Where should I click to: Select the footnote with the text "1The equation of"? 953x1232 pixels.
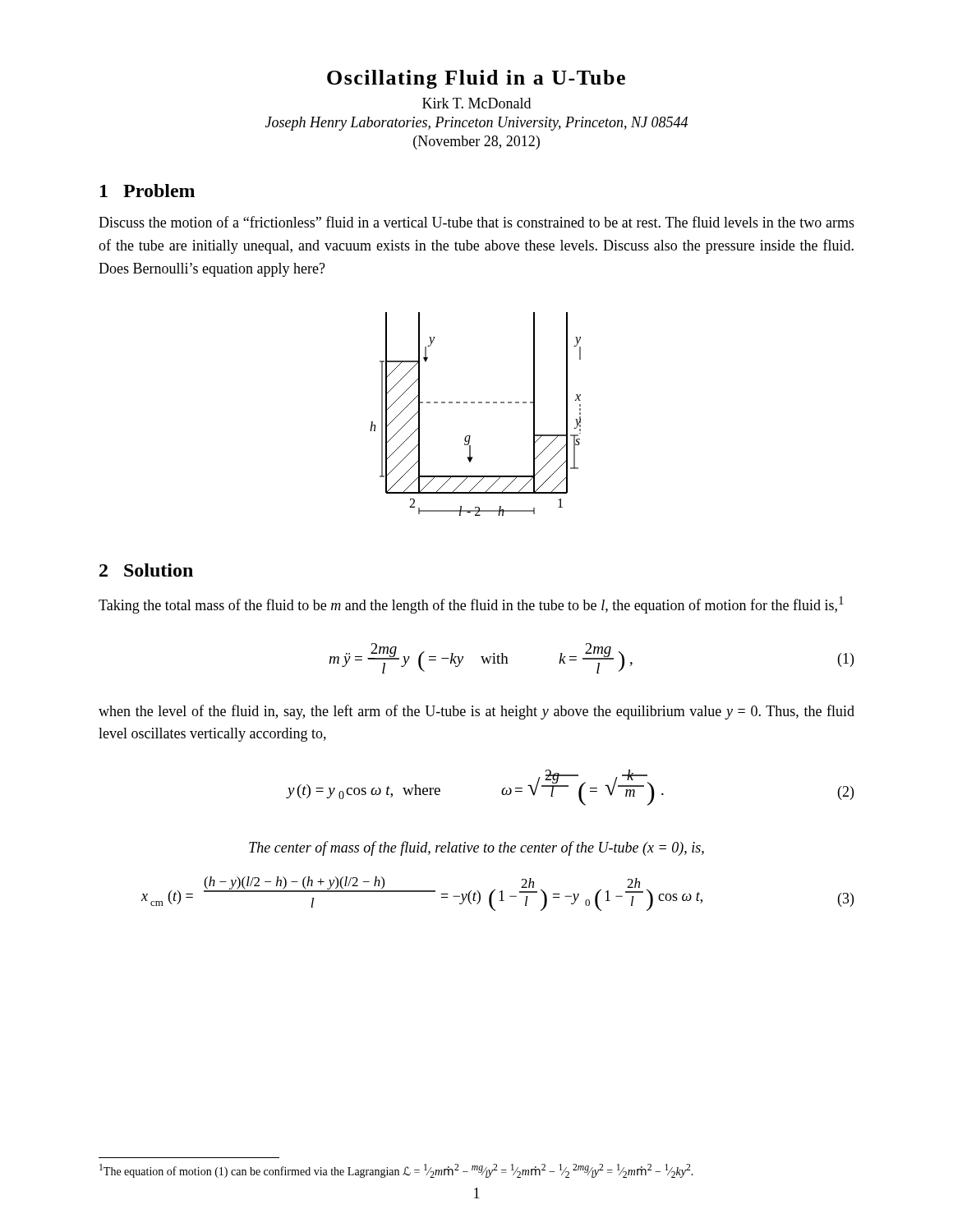point(396,1172)
